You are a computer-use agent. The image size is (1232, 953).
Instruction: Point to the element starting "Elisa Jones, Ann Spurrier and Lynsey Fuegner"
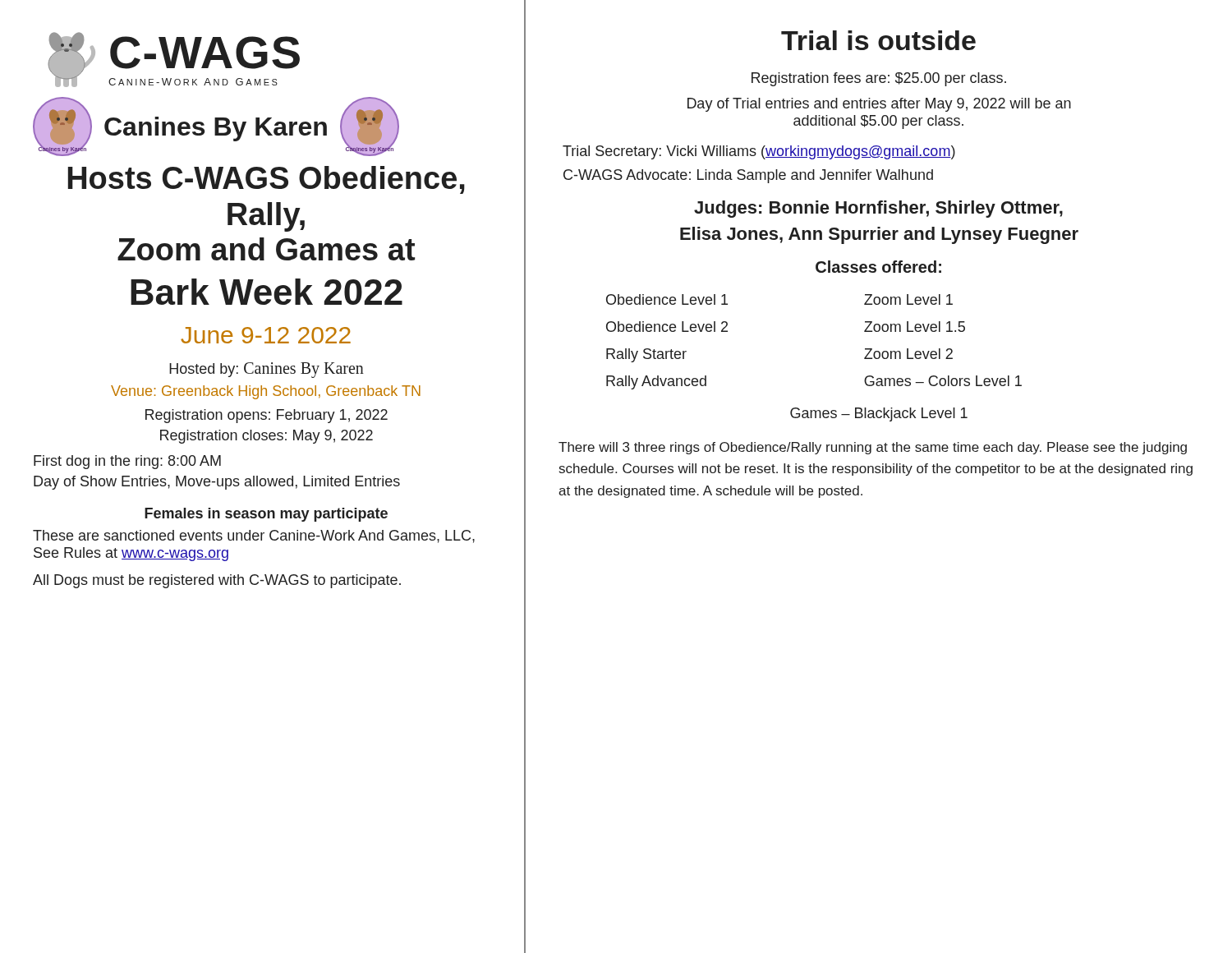point(879,234)
